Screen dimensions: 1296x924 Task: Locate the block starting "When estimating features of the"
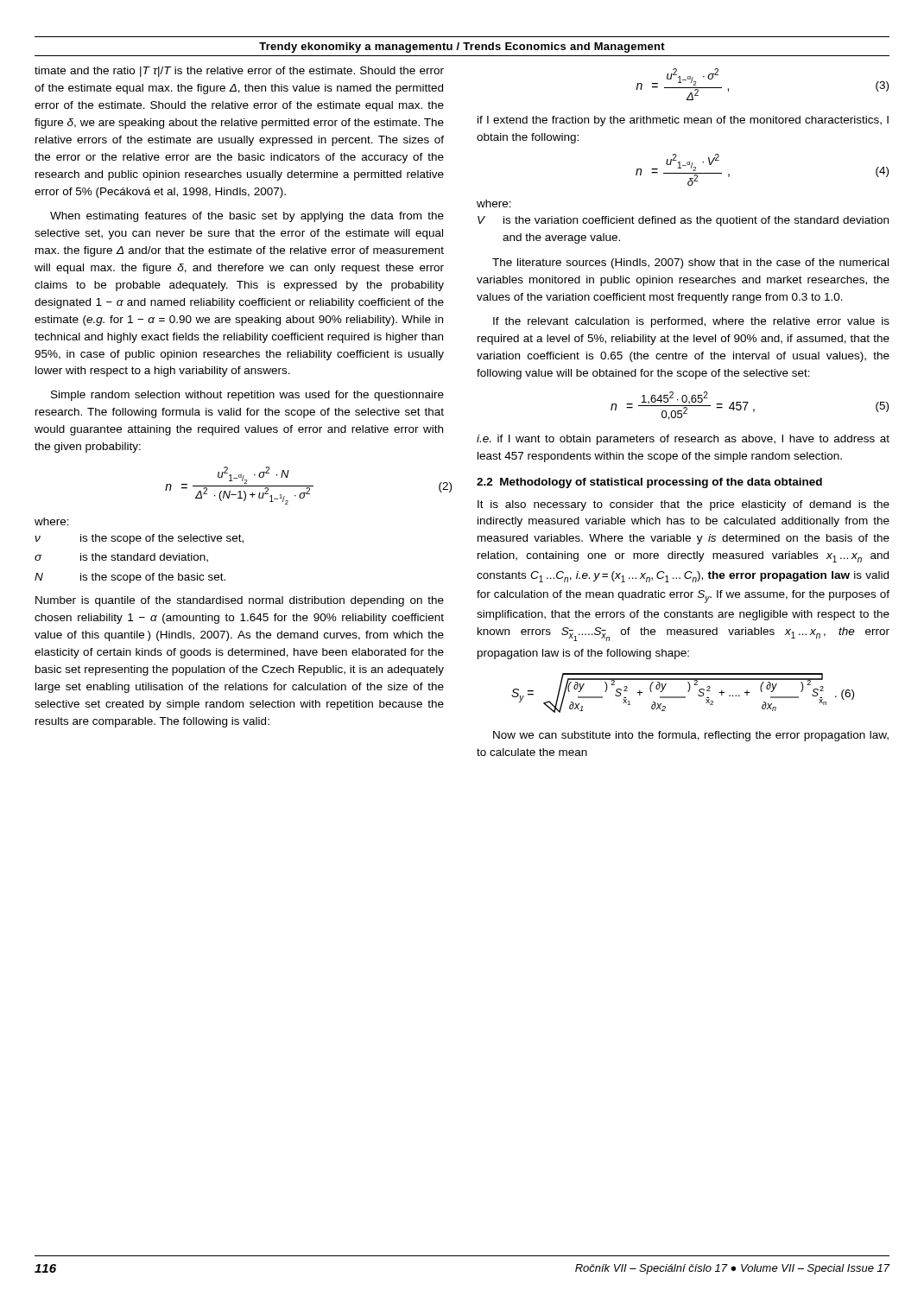pyautogui.click(x=239, y=293)
